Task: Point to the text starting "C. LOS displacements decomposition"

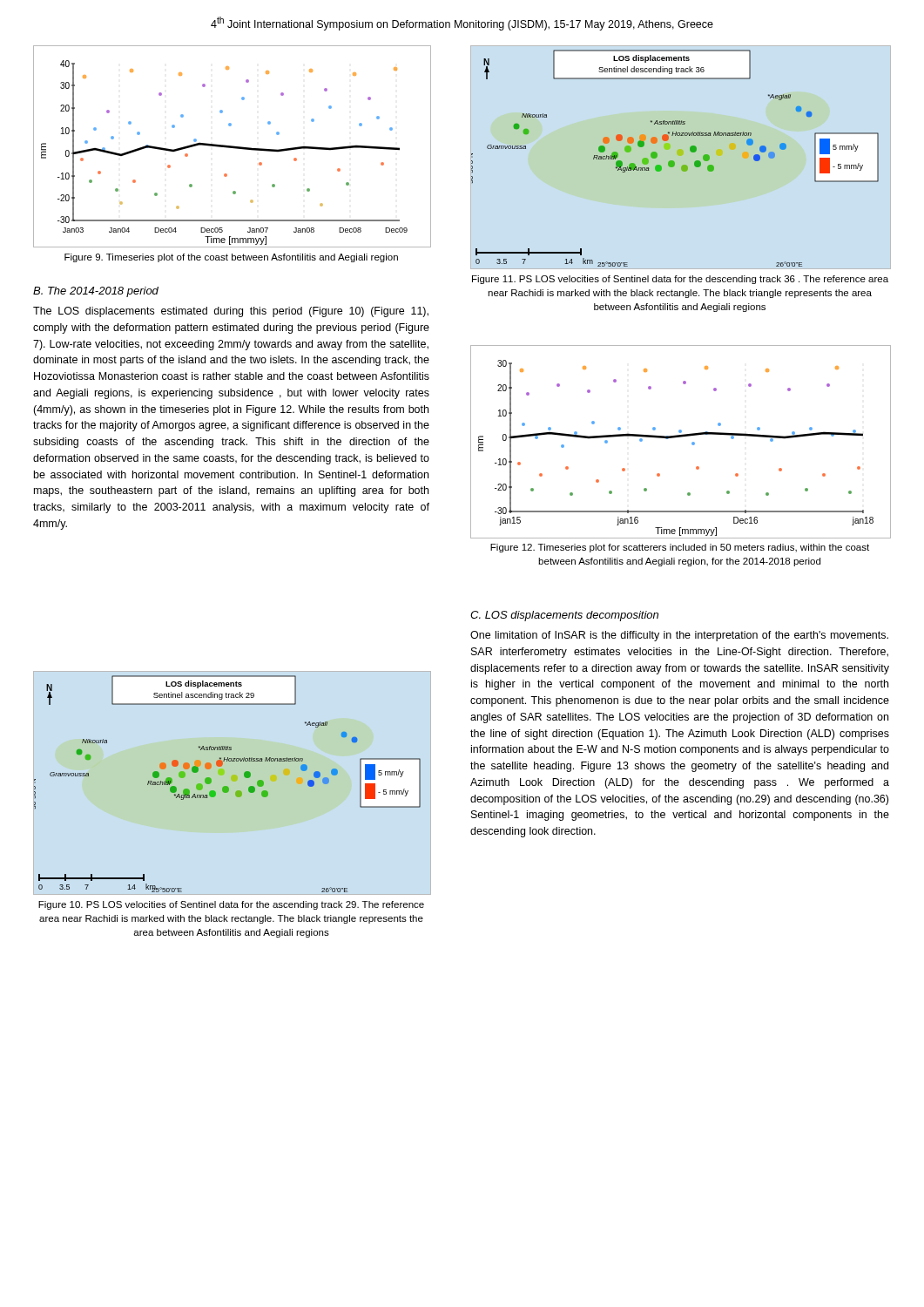Action: [565, 615]
